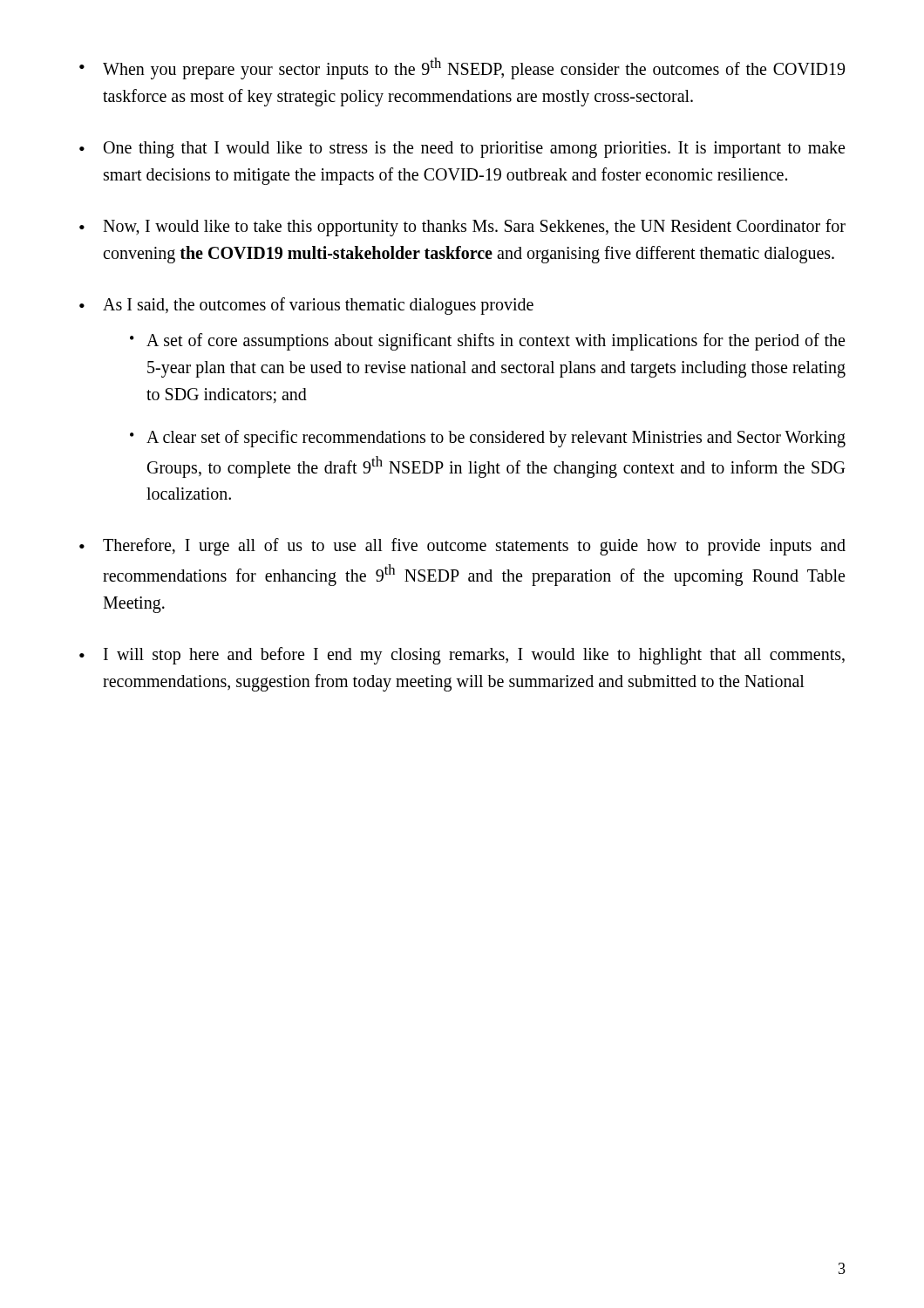Viewport: 924px width, 1308px height.
Task: Click on the passage starting "• As I said,"
Action: (x=306, y=306)
